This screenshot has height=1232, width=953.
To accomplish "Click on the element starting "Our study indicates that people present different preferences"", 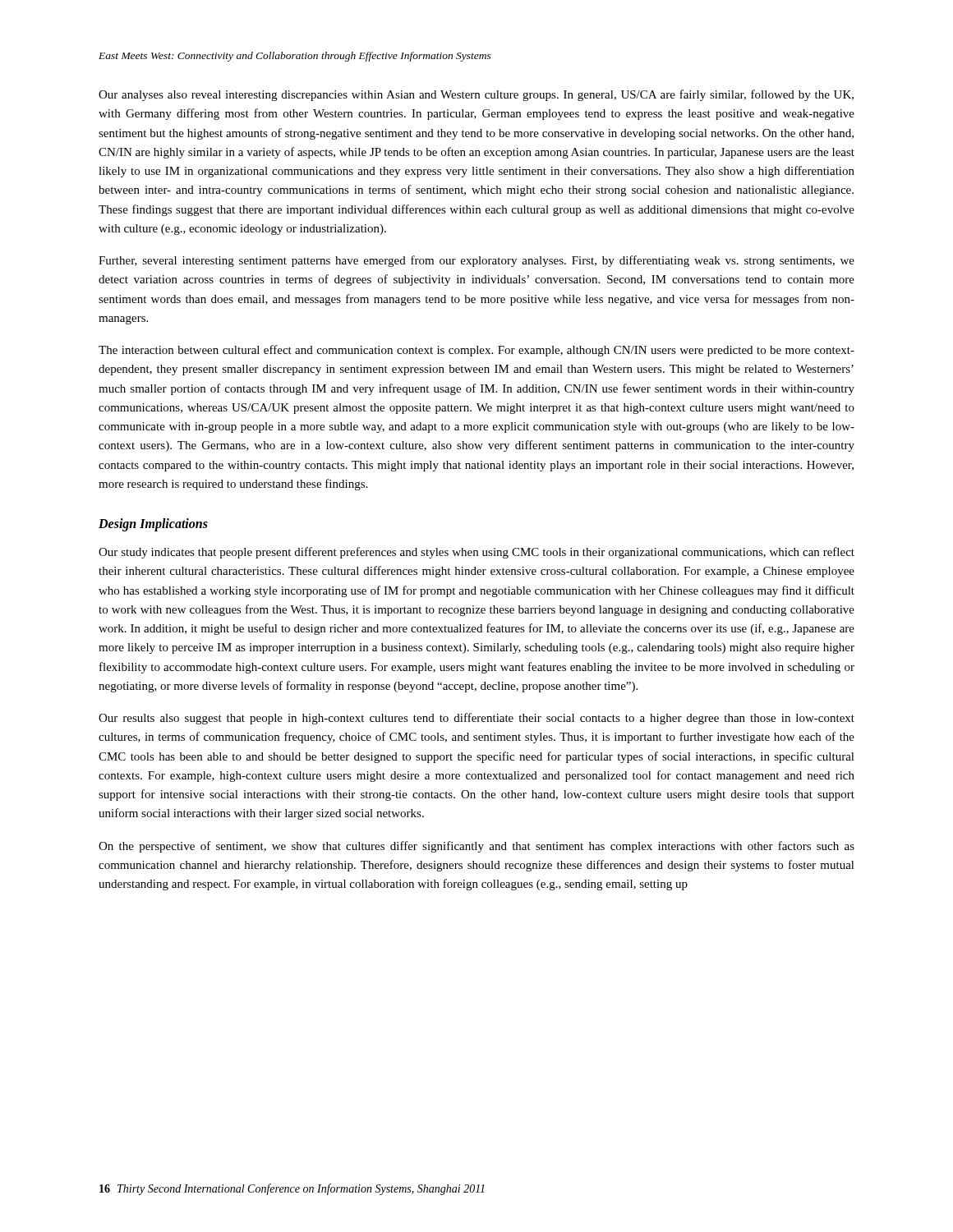I will coord(476,619).
